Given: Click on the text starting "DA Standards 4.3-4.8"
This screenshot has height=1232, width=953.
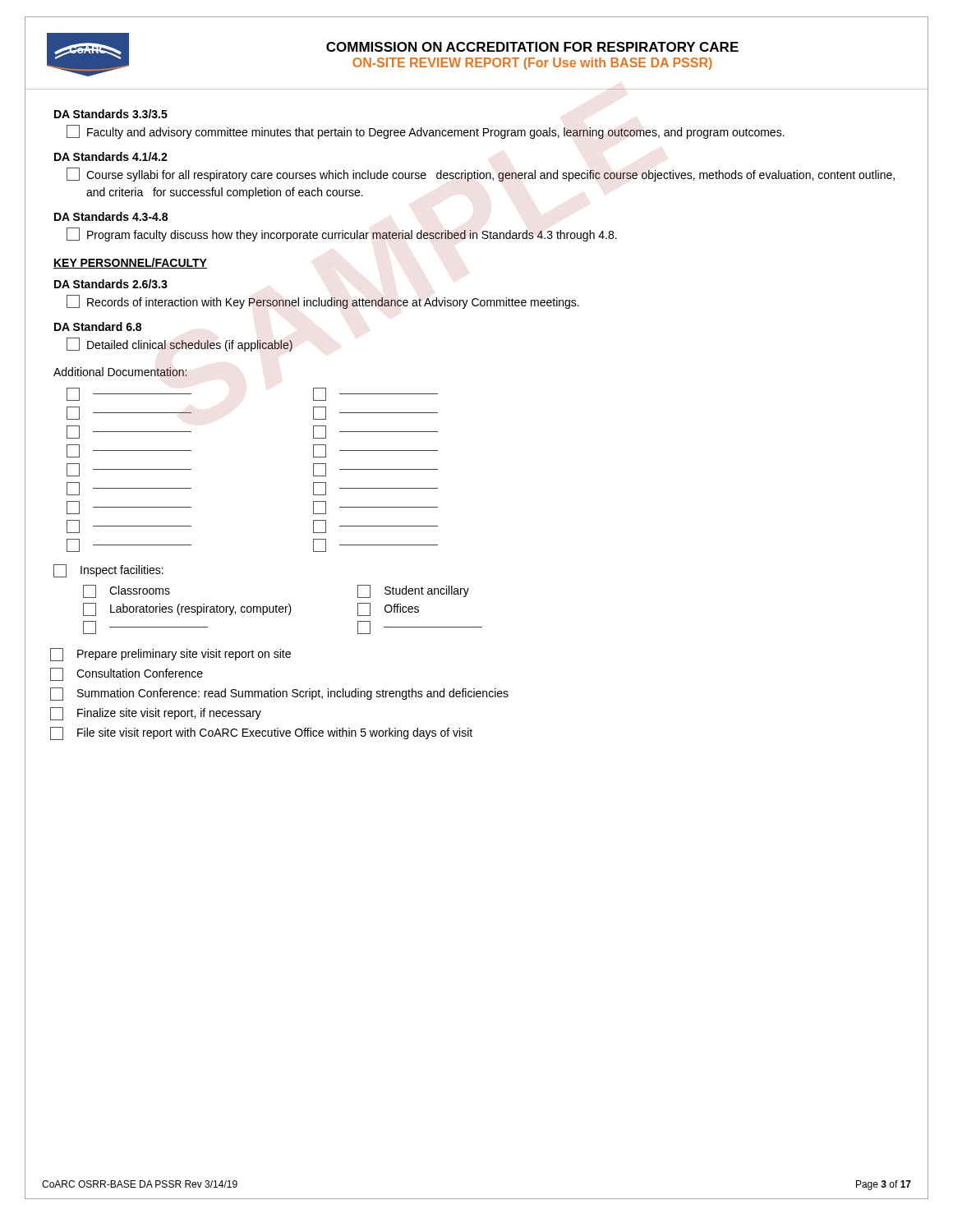Looking at the screenshot, I should [111, 217].
